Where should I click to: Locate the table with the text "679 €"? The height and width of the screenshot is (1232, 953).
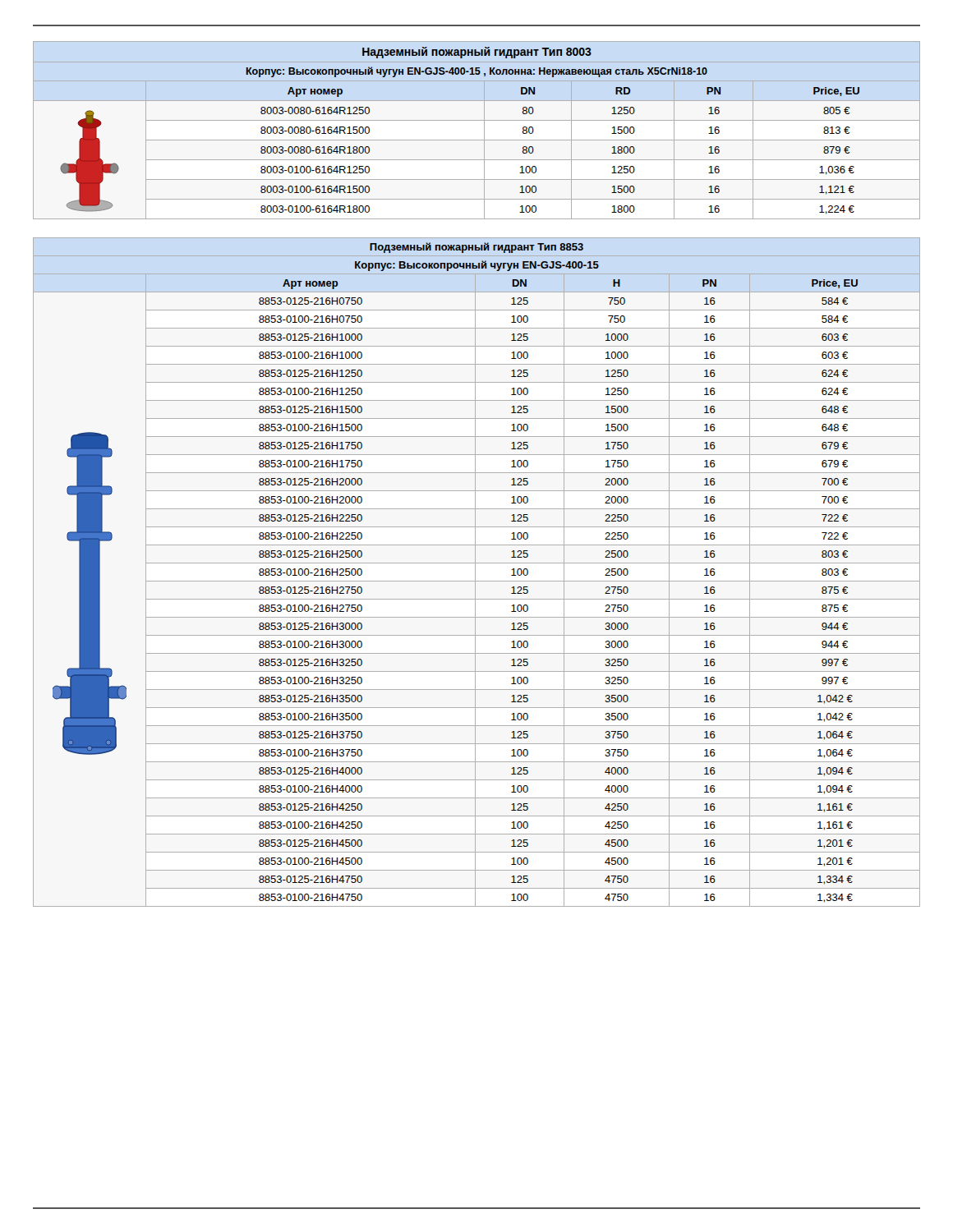476,572
